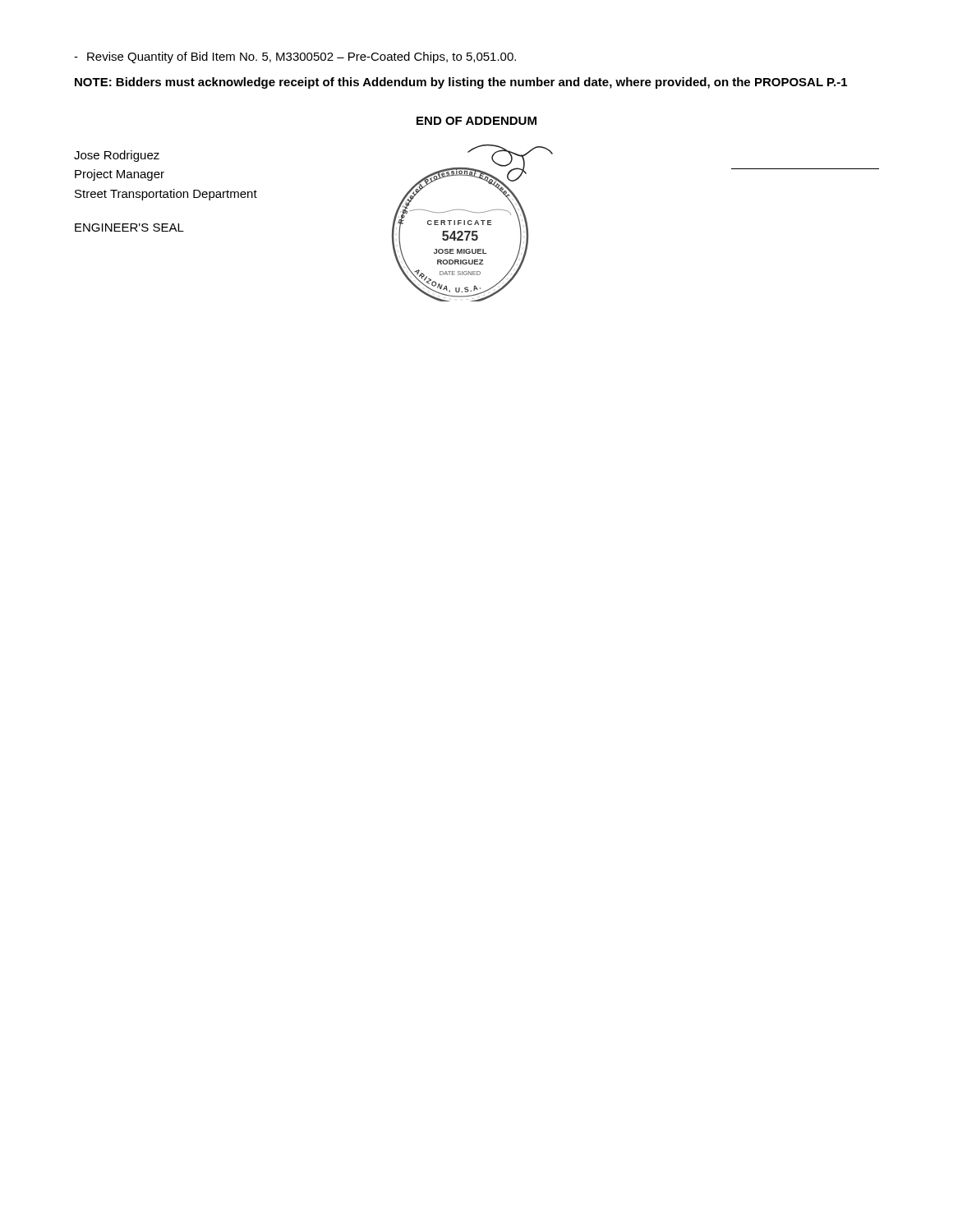The image size is (953, 1232).
Task: Navigate to the block starting "NOTE: Bidders must acknowledge receipt"
Action: (461, 82)
